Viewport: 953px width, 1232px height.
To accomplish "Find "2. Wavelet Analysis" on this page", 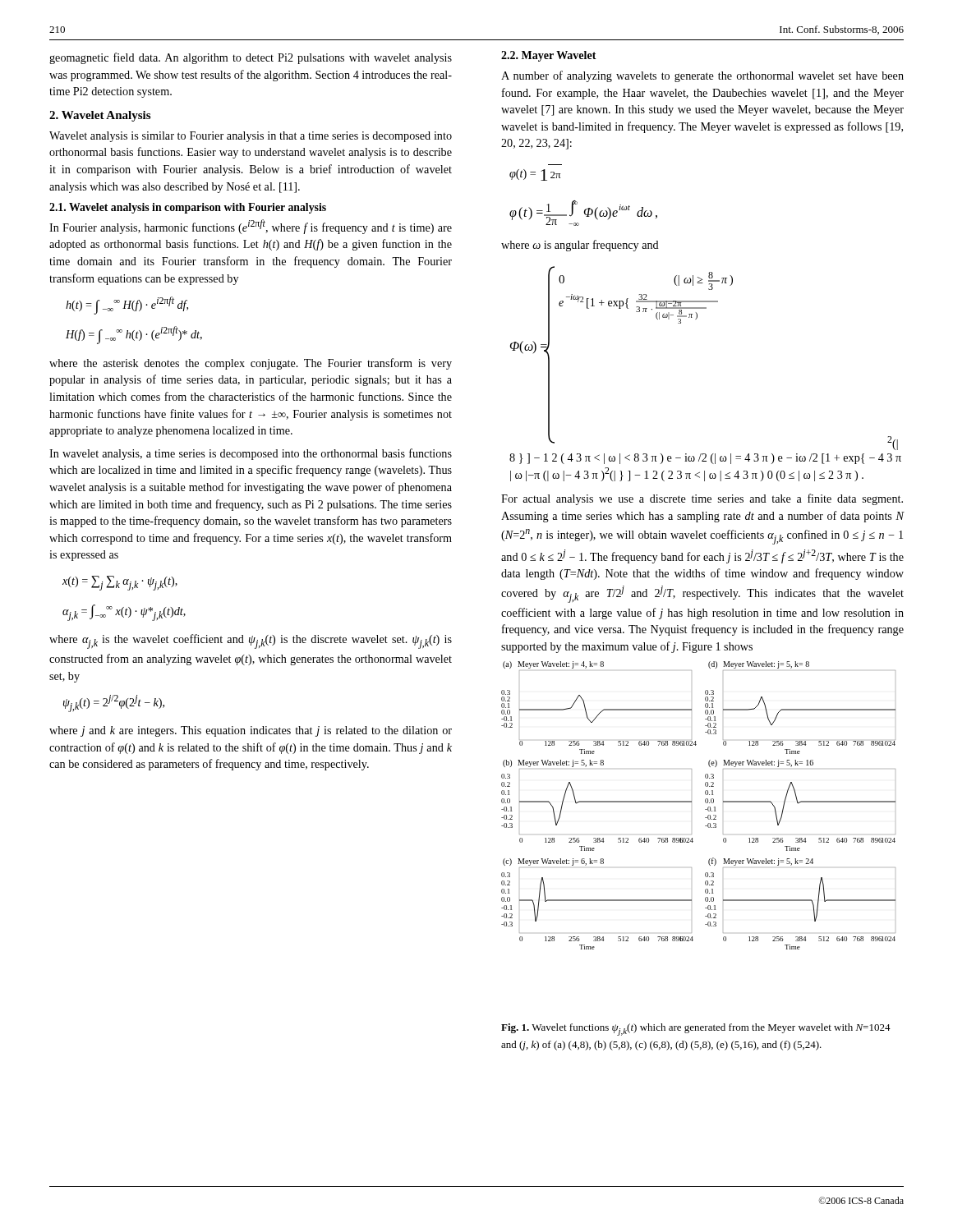I will 100,115.
